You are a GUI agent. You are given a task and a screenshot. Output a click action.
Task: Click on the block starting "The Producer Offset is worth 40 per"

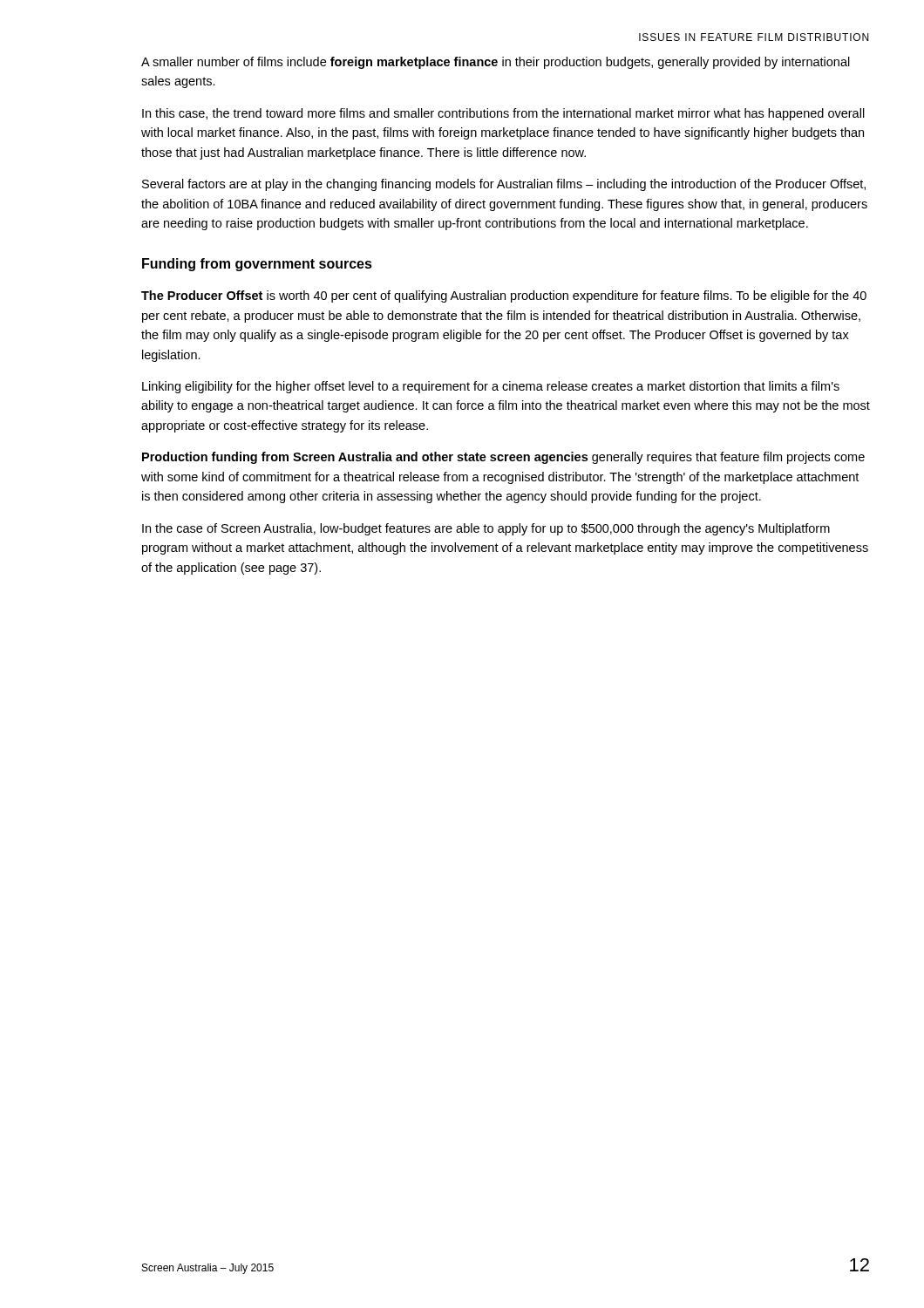pyautogui.click(x=504, y=325)
